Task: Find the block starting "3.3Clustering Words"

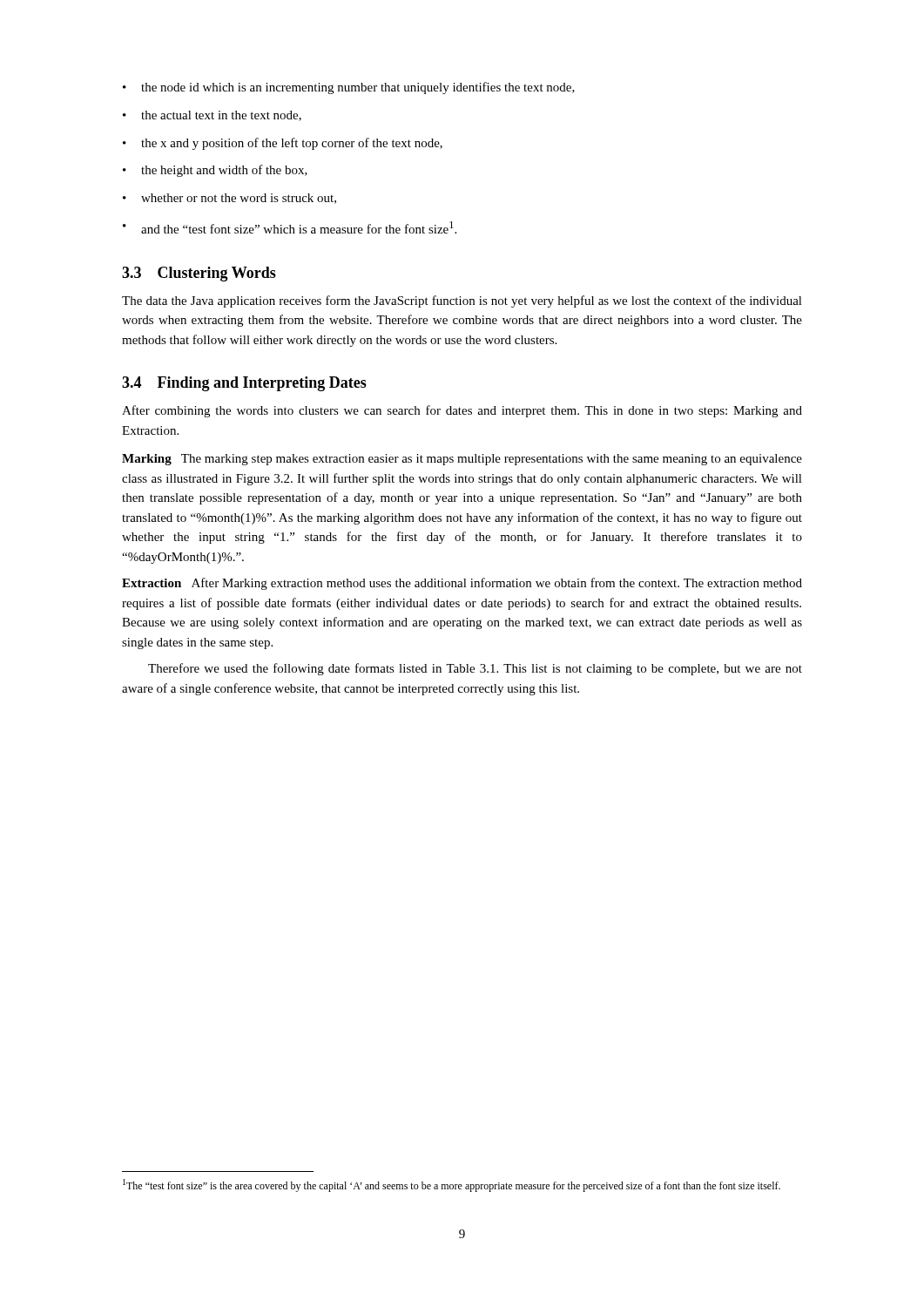Action: click(199, 272)
